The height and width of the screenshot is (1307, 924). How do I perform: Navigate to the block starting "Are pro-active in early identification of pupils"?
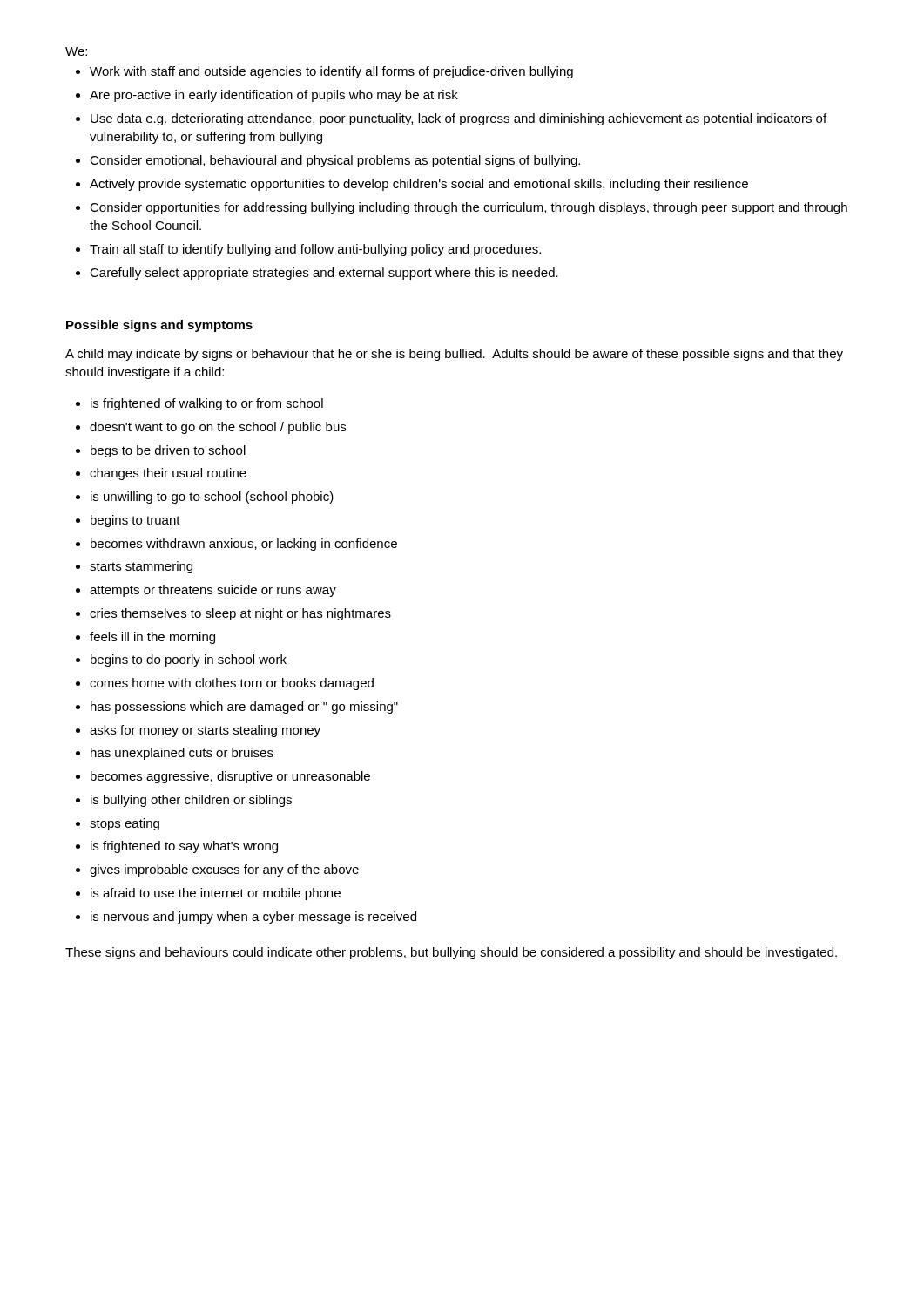[x=274, y=96]
